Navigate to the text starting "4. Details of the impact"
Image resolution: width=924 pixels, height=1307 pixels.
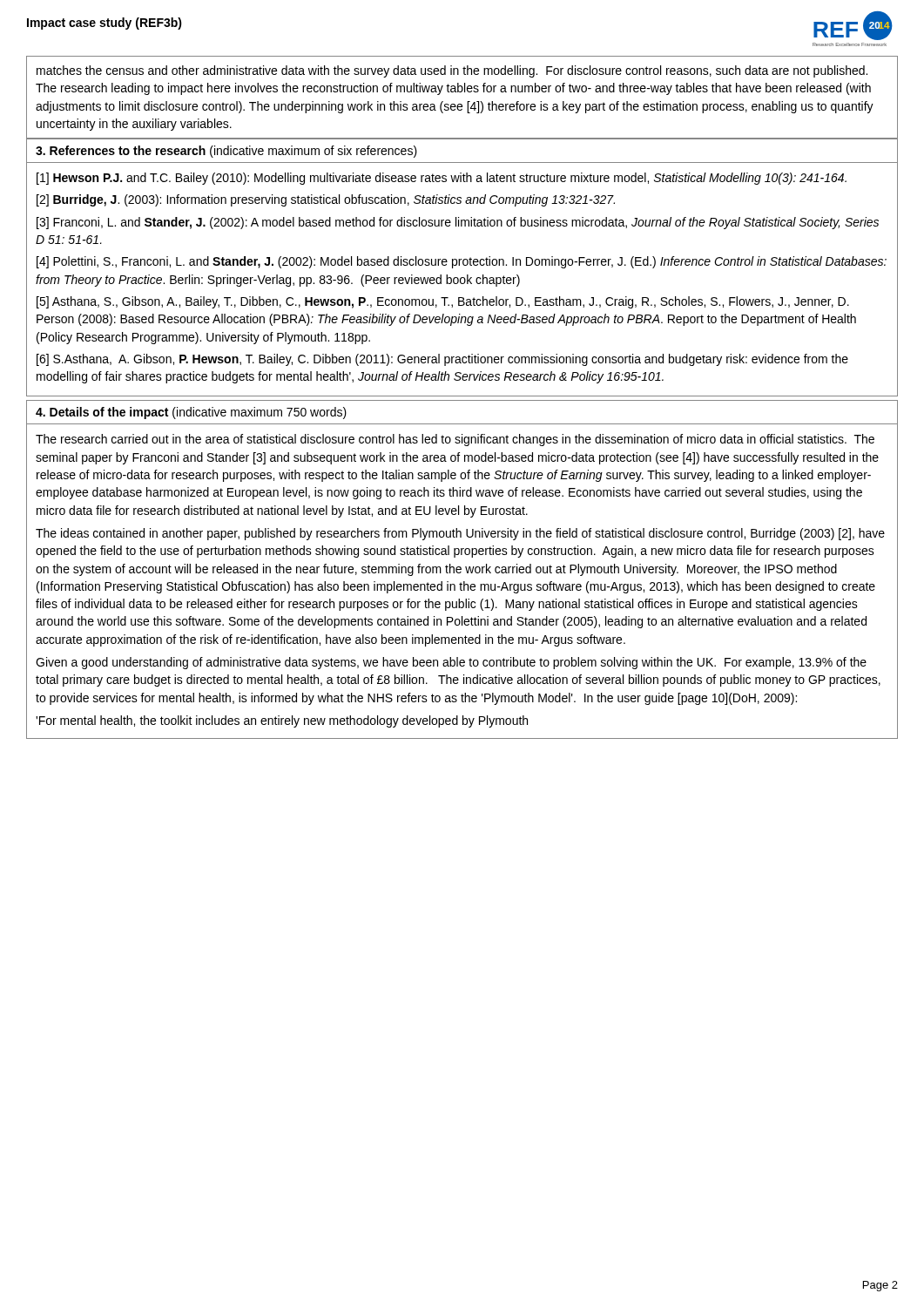[191, 413]
